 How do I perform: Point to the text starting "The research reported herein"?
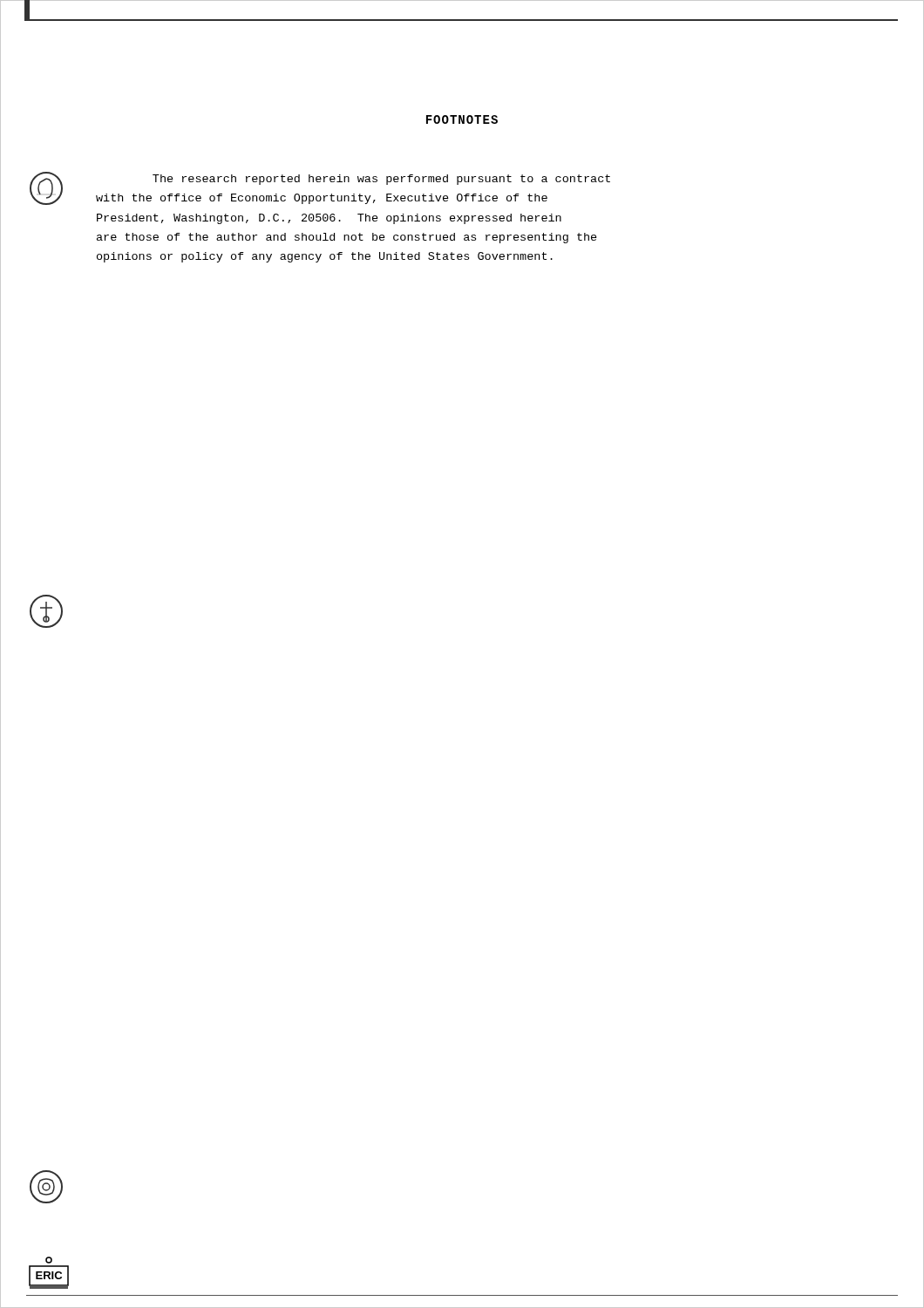click(x=354, y=218)
